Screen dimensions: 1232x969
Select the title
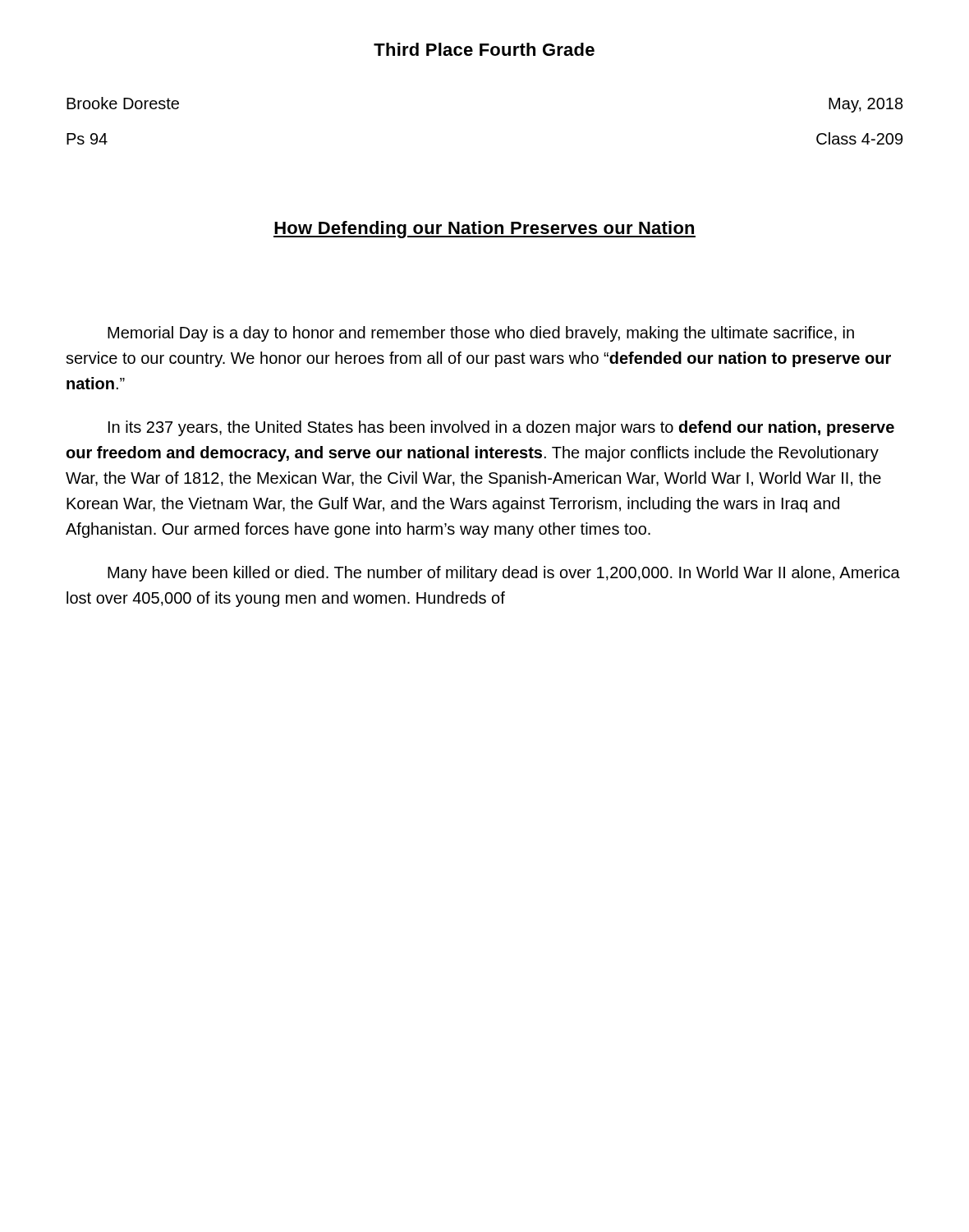(484, 228)
